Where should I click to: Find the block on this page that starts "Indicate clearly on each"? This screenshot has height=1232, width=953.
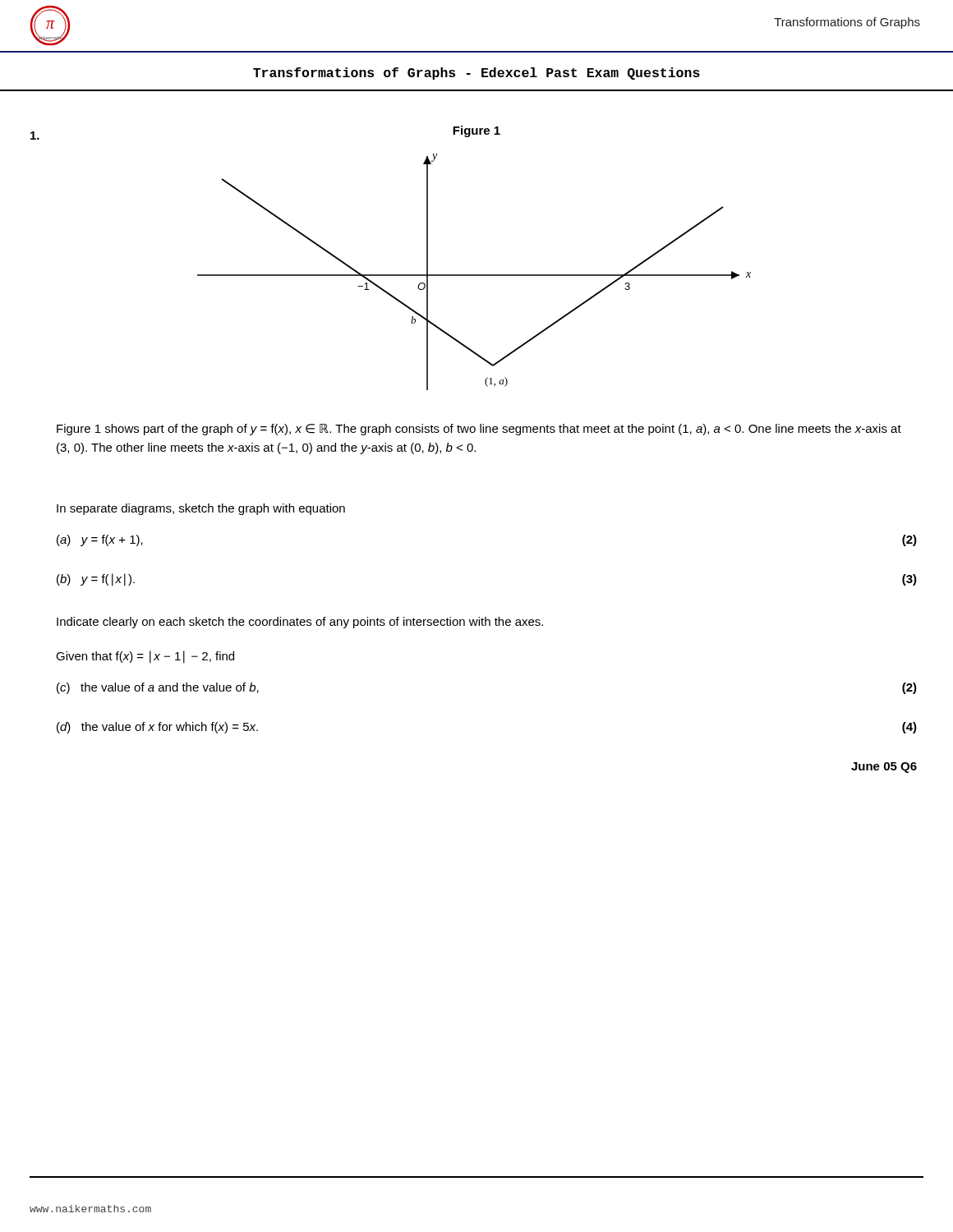[x=300, y=621]
